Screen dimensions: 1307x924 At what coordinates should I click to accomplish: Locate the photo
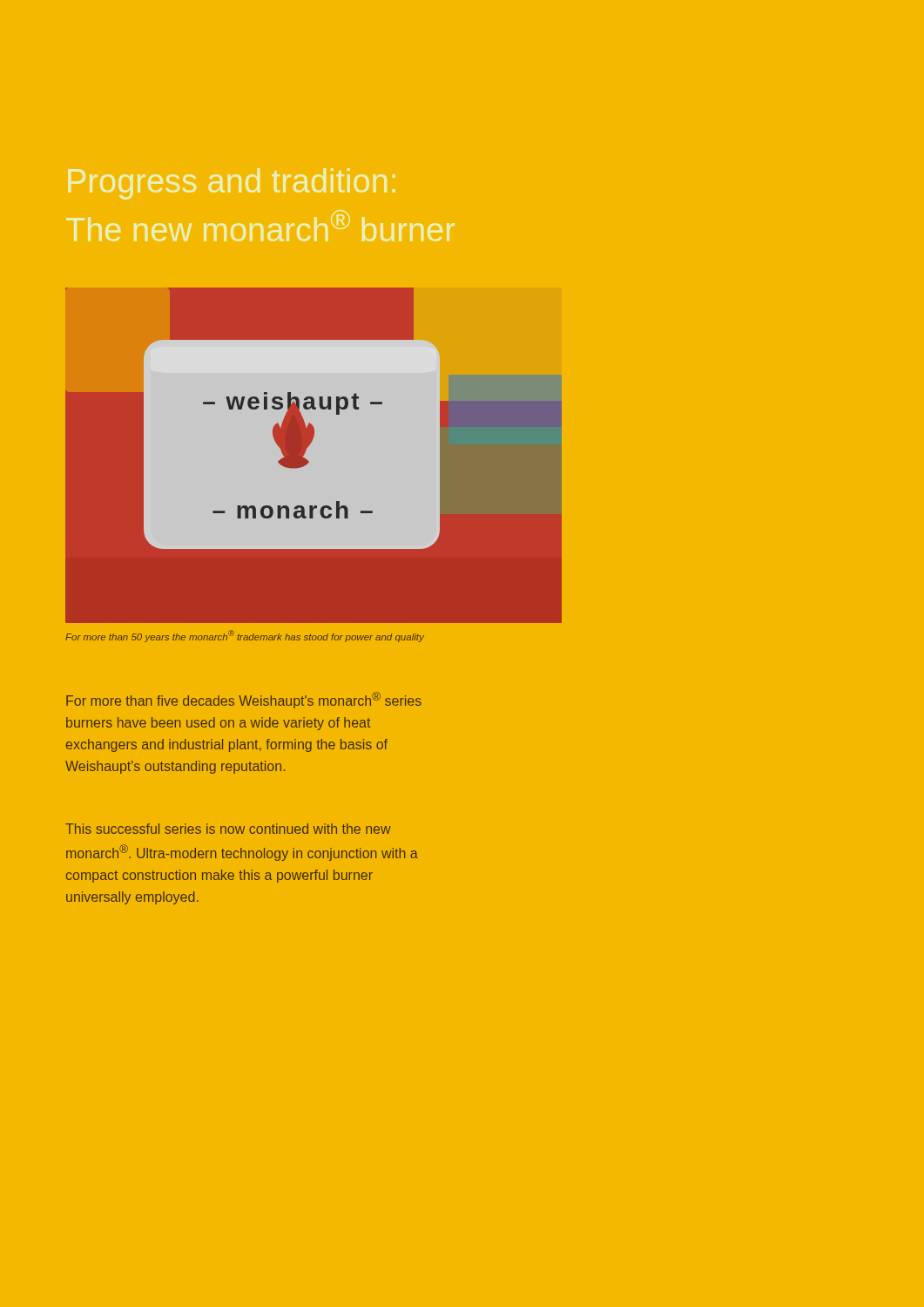click(x=314, y=455)
